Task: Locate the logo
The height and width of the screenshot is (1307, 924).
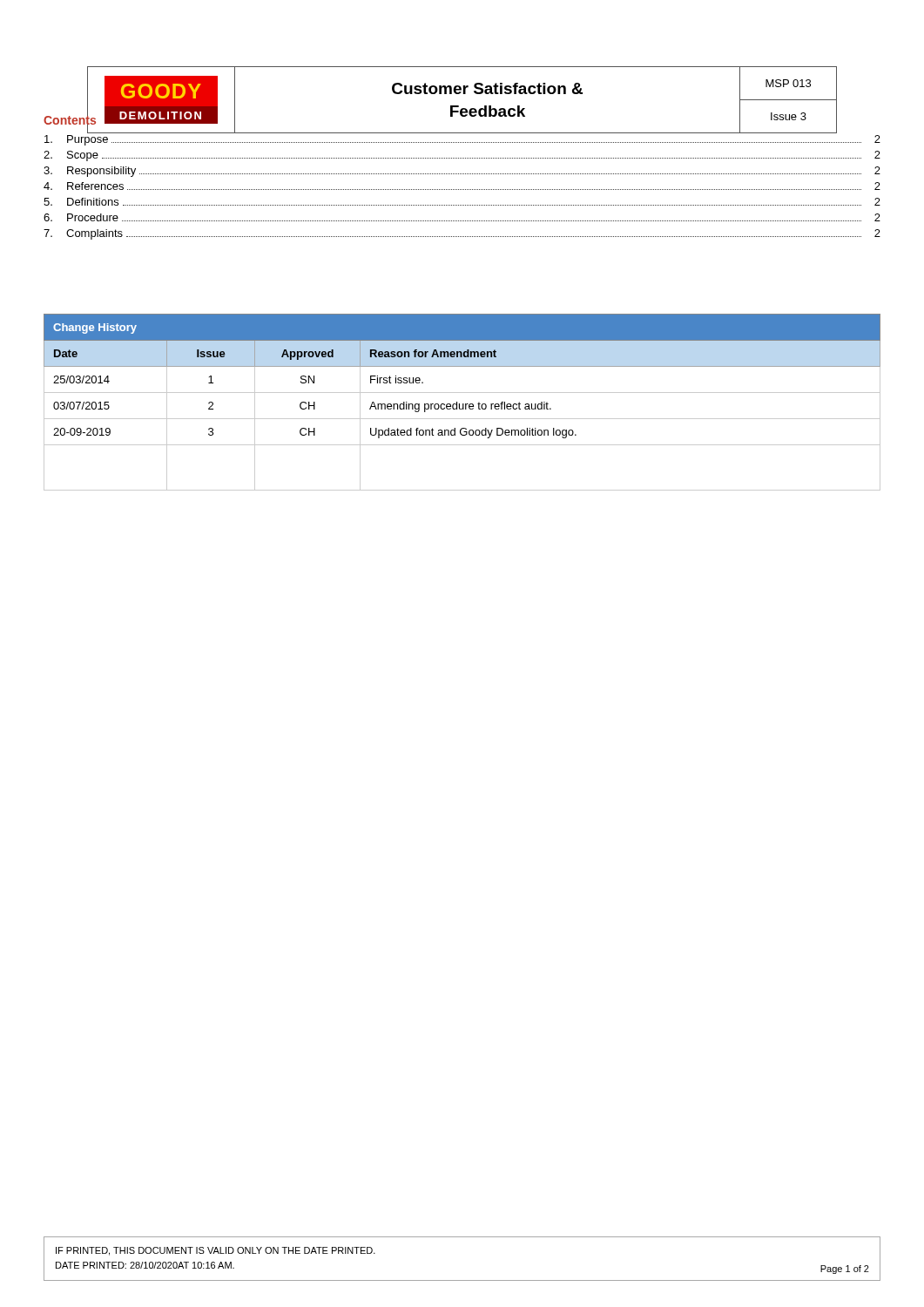Action: pyautogui.click(x=462, y=83)
